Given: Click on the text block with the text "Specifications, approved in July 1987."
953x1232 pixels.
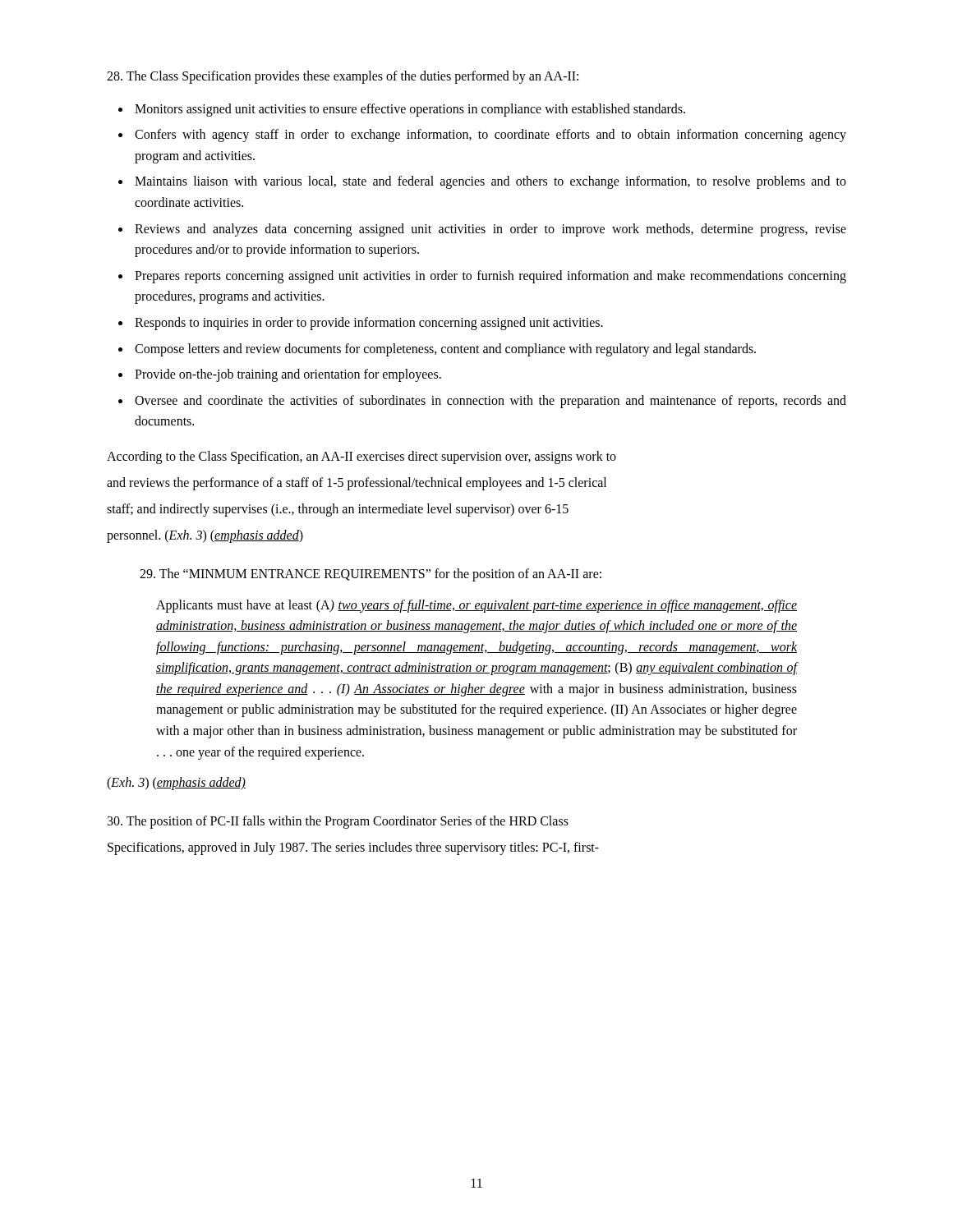Looking at the screenshot, I should [x=353, y=847].
